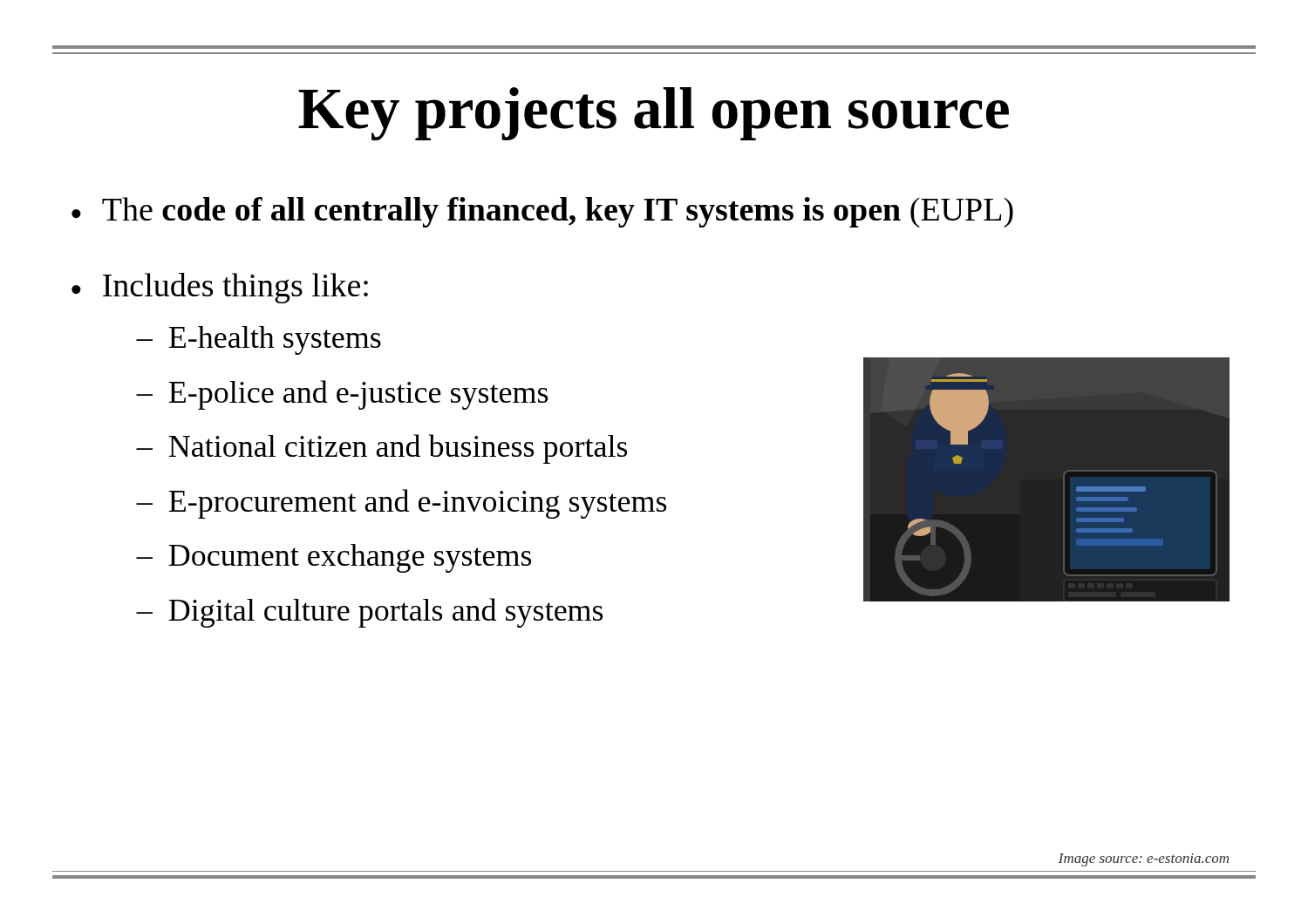Point to "– E-procurement and e-invoicing systems"
Screen dimensions: 924x1308
click(402, 501)
